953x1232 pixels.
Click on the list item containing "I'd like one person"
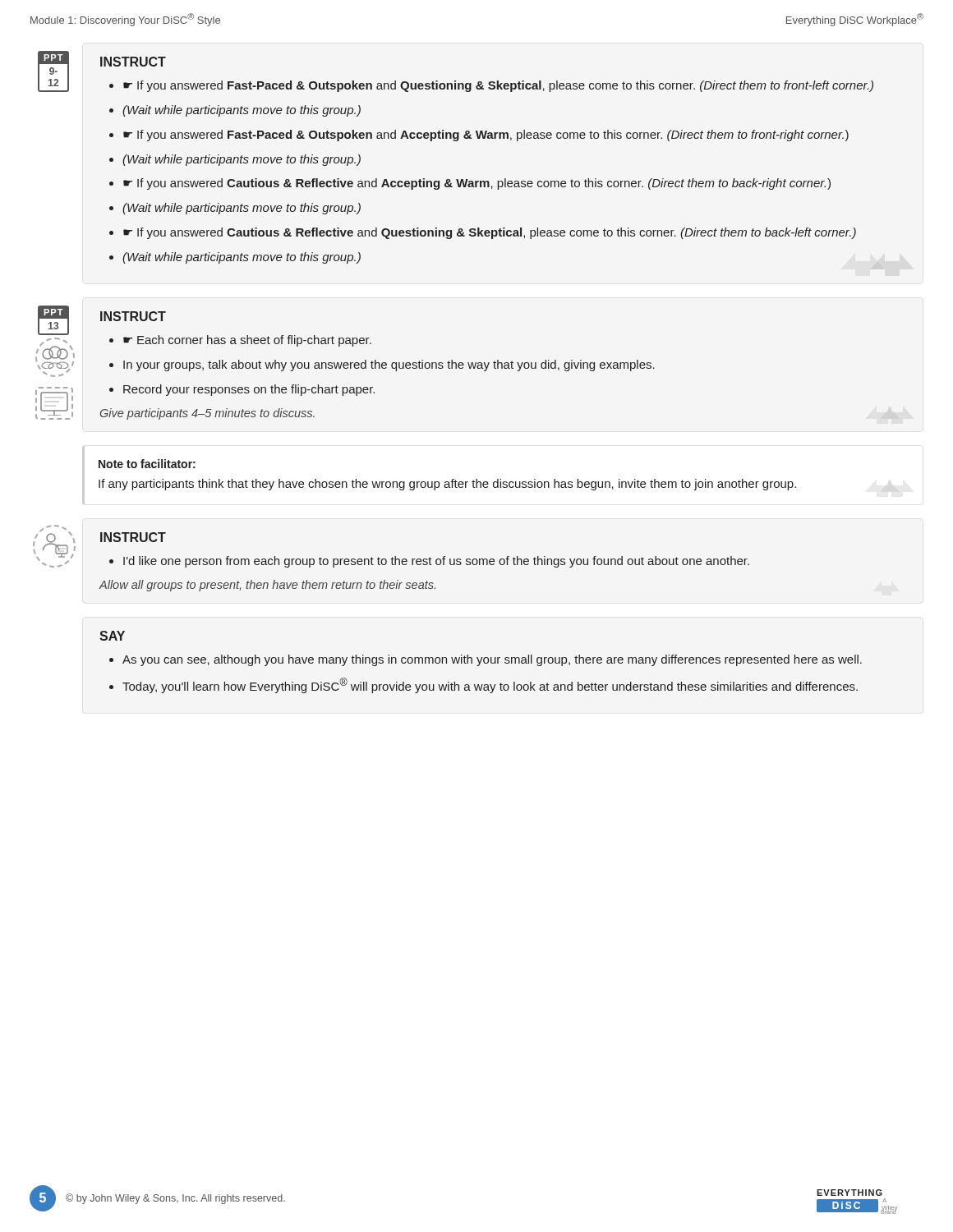(x=436, y=561)
